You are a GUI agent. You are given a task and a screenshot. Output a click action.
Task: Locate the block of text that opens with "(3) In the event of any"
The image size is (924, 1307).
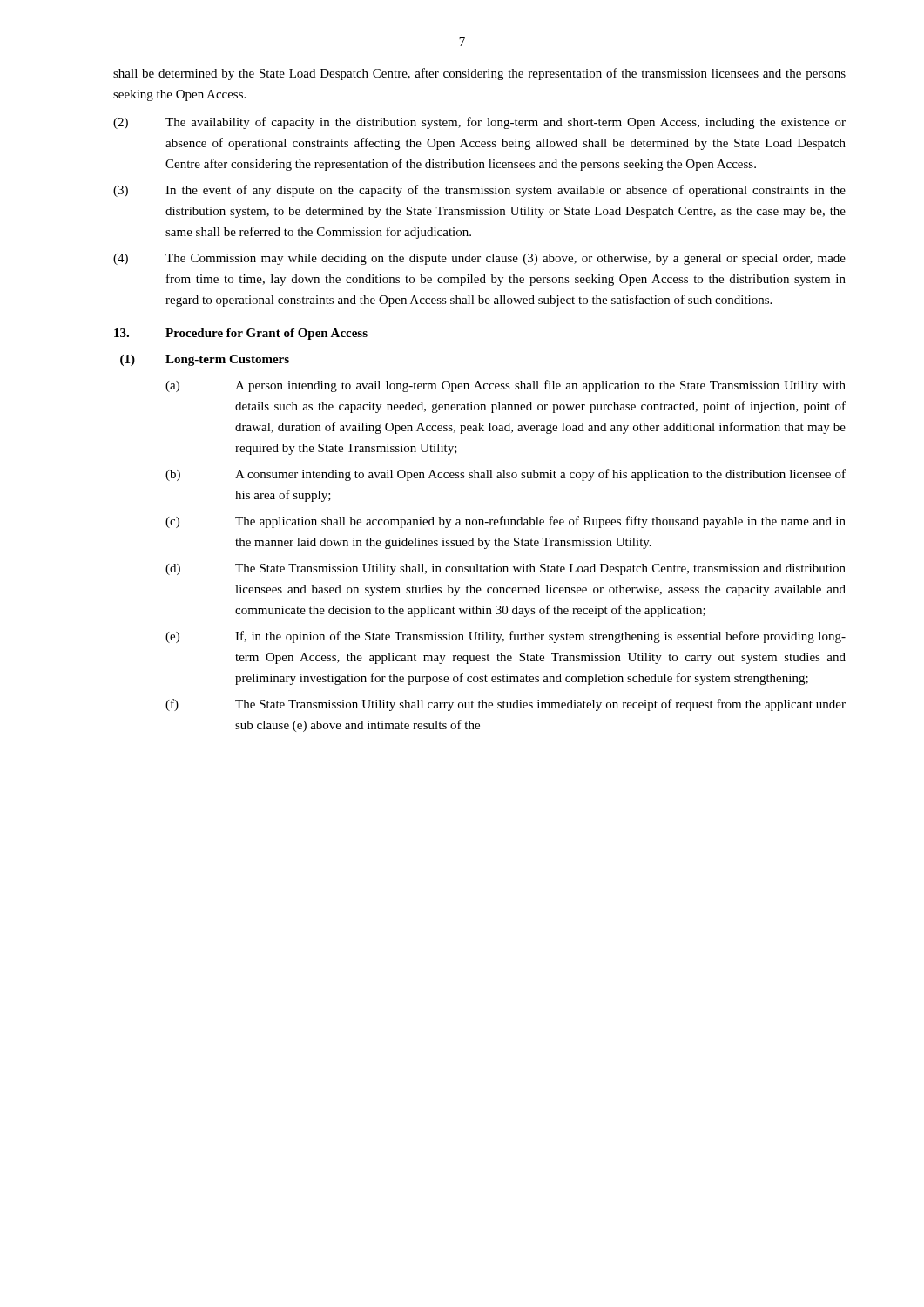coord(479,211)
